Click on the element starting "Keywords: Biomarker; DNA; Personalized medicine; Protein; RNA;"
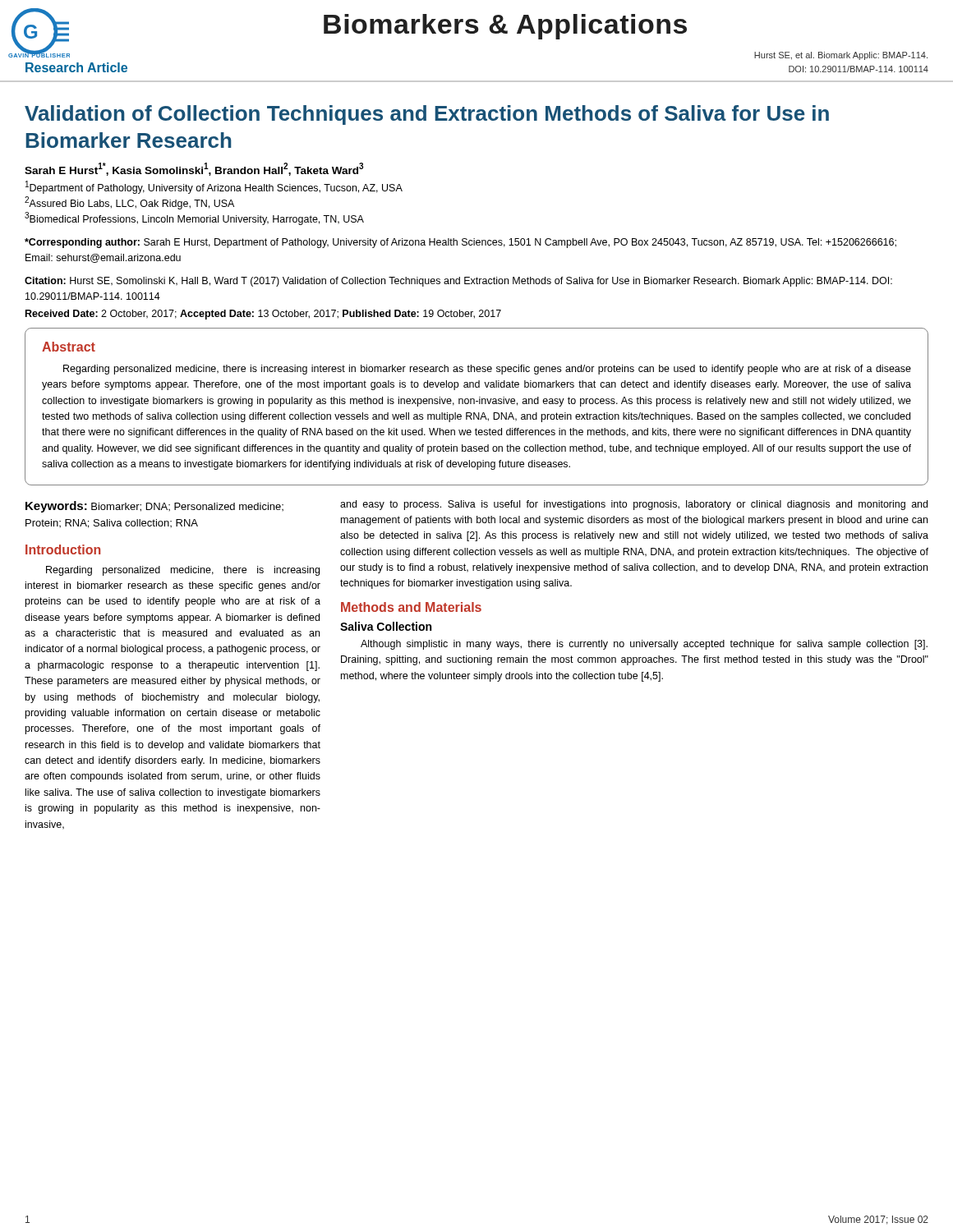The width and height of the screenshot is (953, 1232). click(154, 514)
